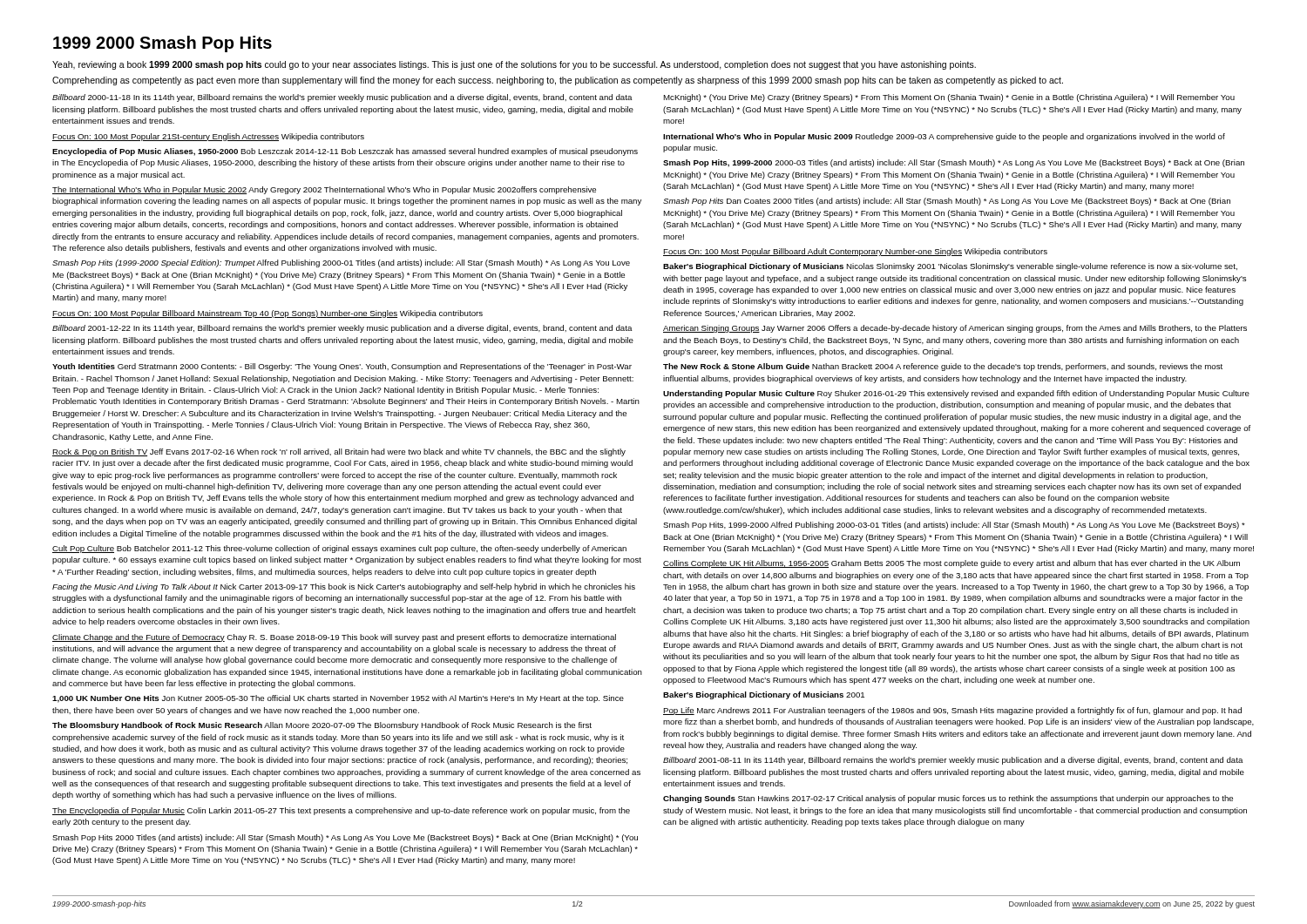Locate the text block containing "Smash Pop Hits (1999-2000"
1307x924 pixels.
point(341,280)
